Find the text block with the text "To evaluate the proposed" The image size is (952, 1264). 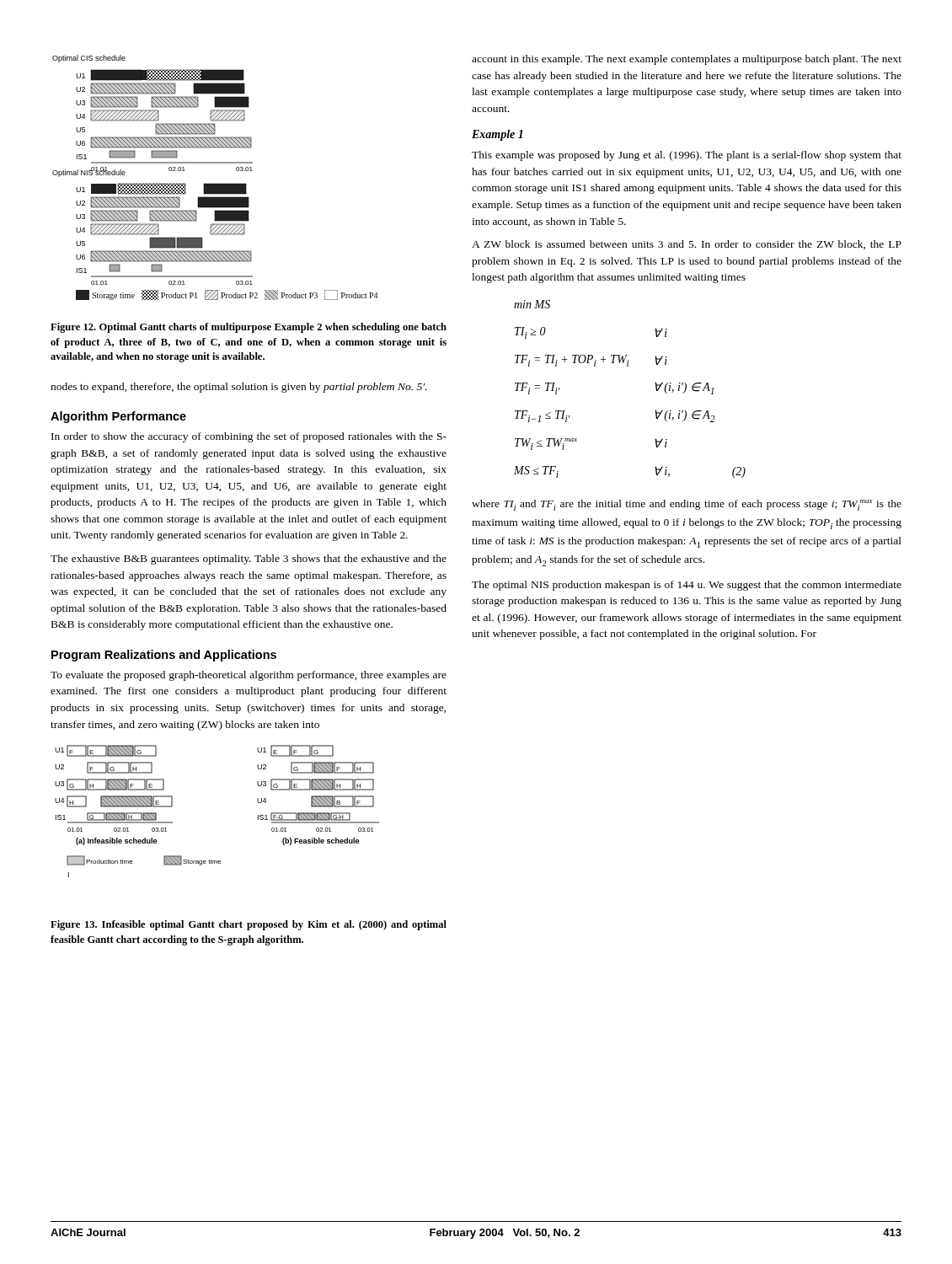(x=249, y=699)
